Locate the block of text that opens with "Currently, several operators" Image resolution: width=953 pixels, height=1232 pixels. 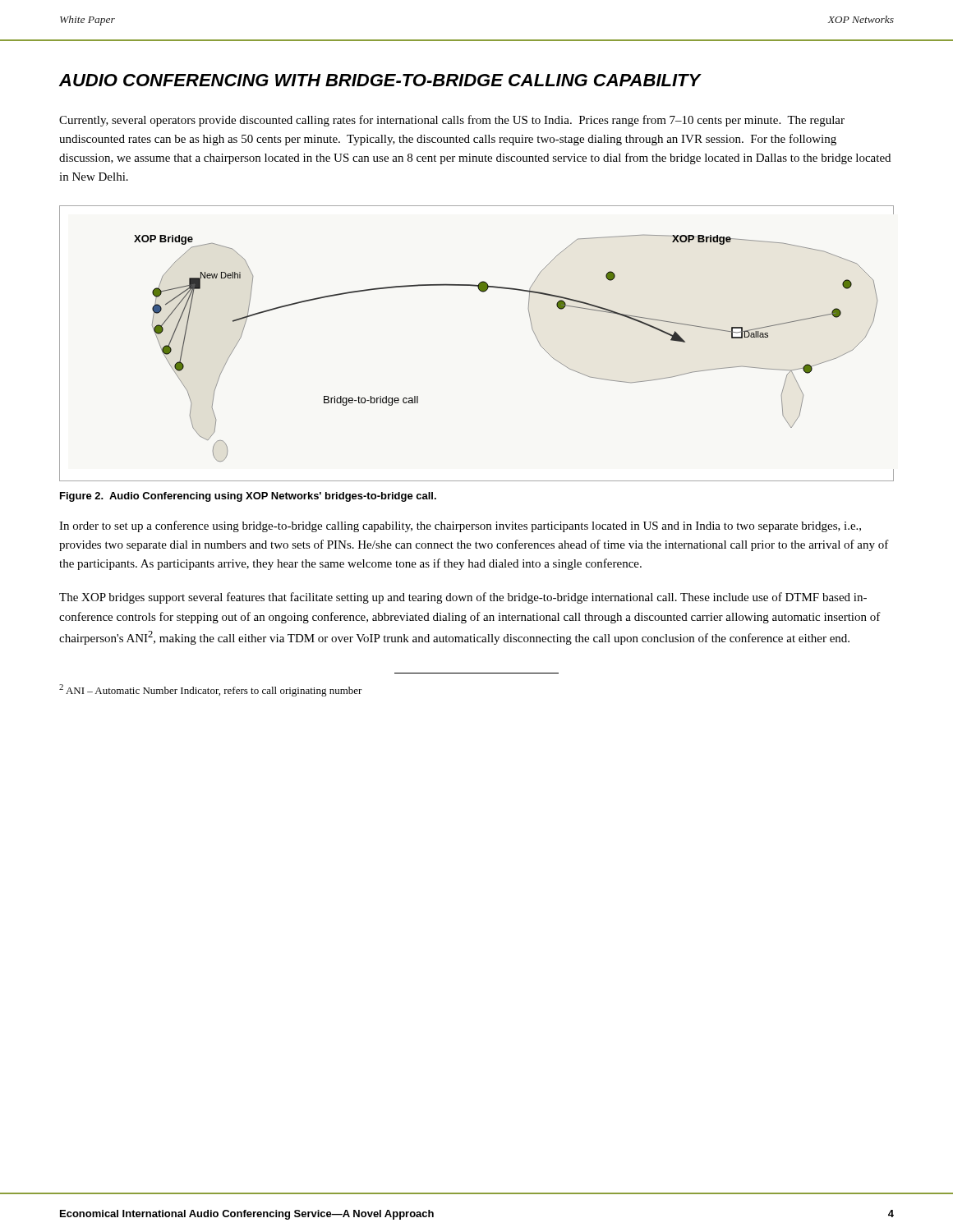475,148
